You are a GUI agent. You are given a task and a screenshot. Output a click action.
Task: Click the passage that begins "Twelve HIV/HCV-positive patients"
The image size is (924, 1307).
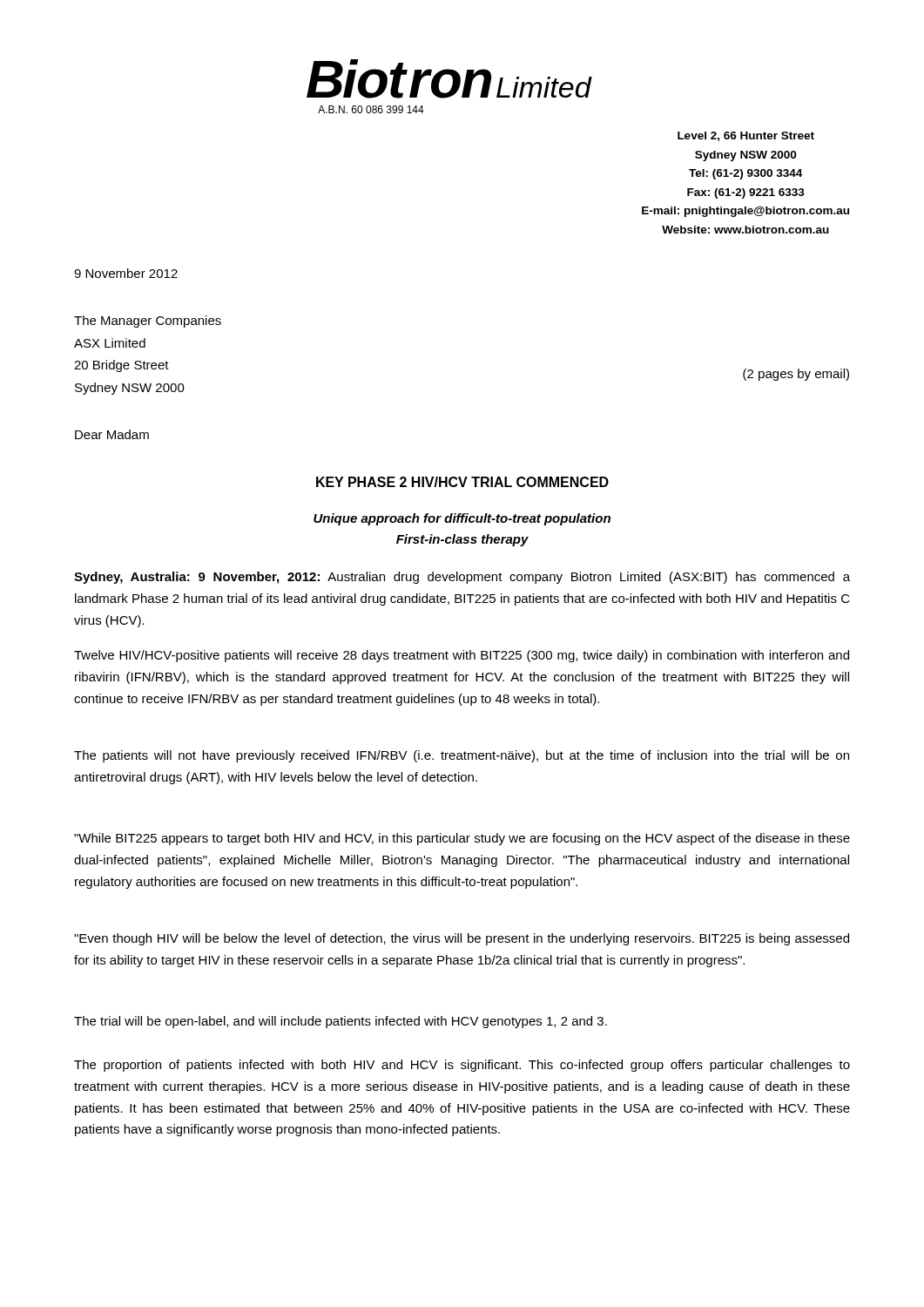pos(462,676)
